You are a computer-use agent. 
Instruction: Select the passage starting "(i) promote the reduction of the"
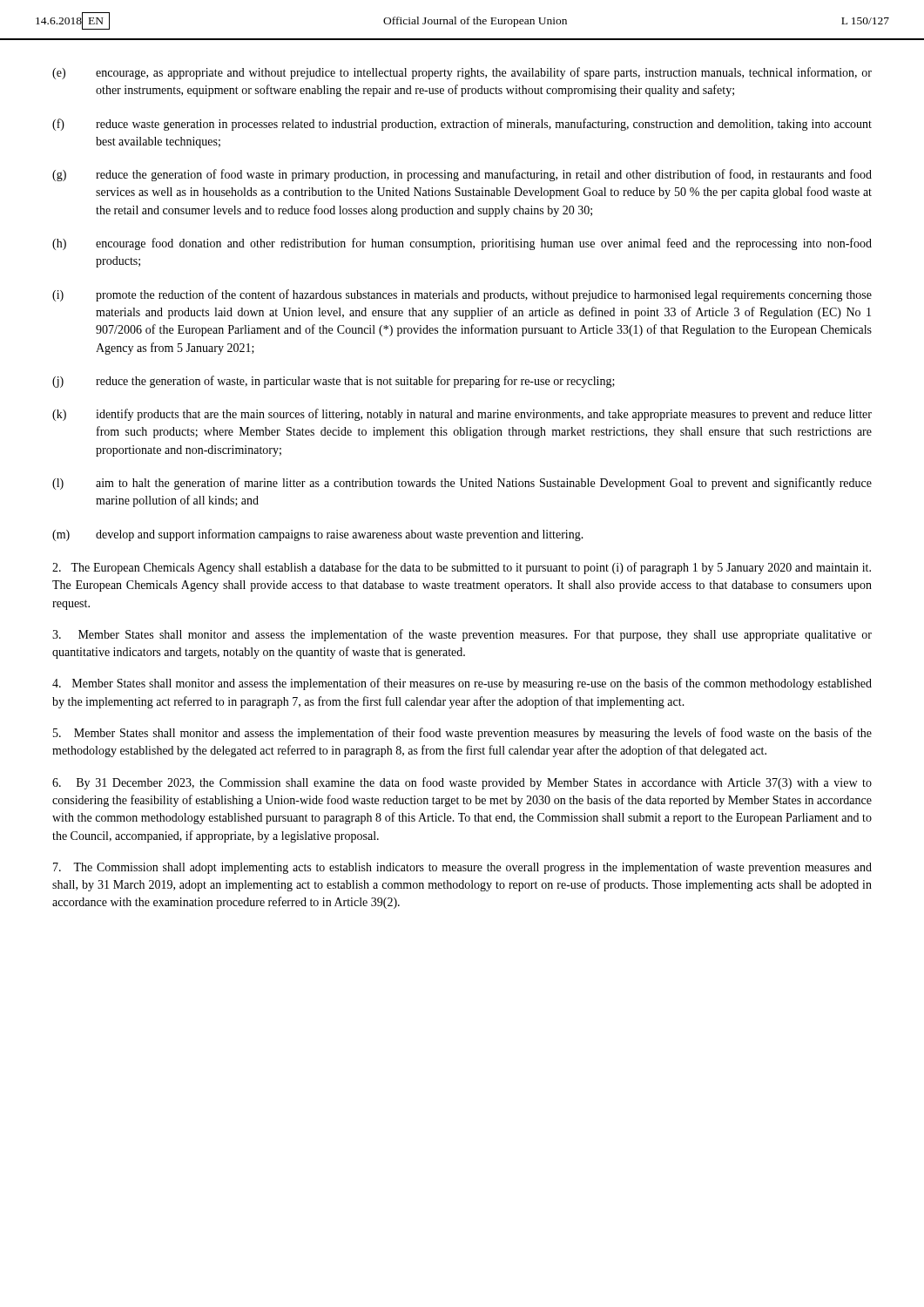click(462, 322)
